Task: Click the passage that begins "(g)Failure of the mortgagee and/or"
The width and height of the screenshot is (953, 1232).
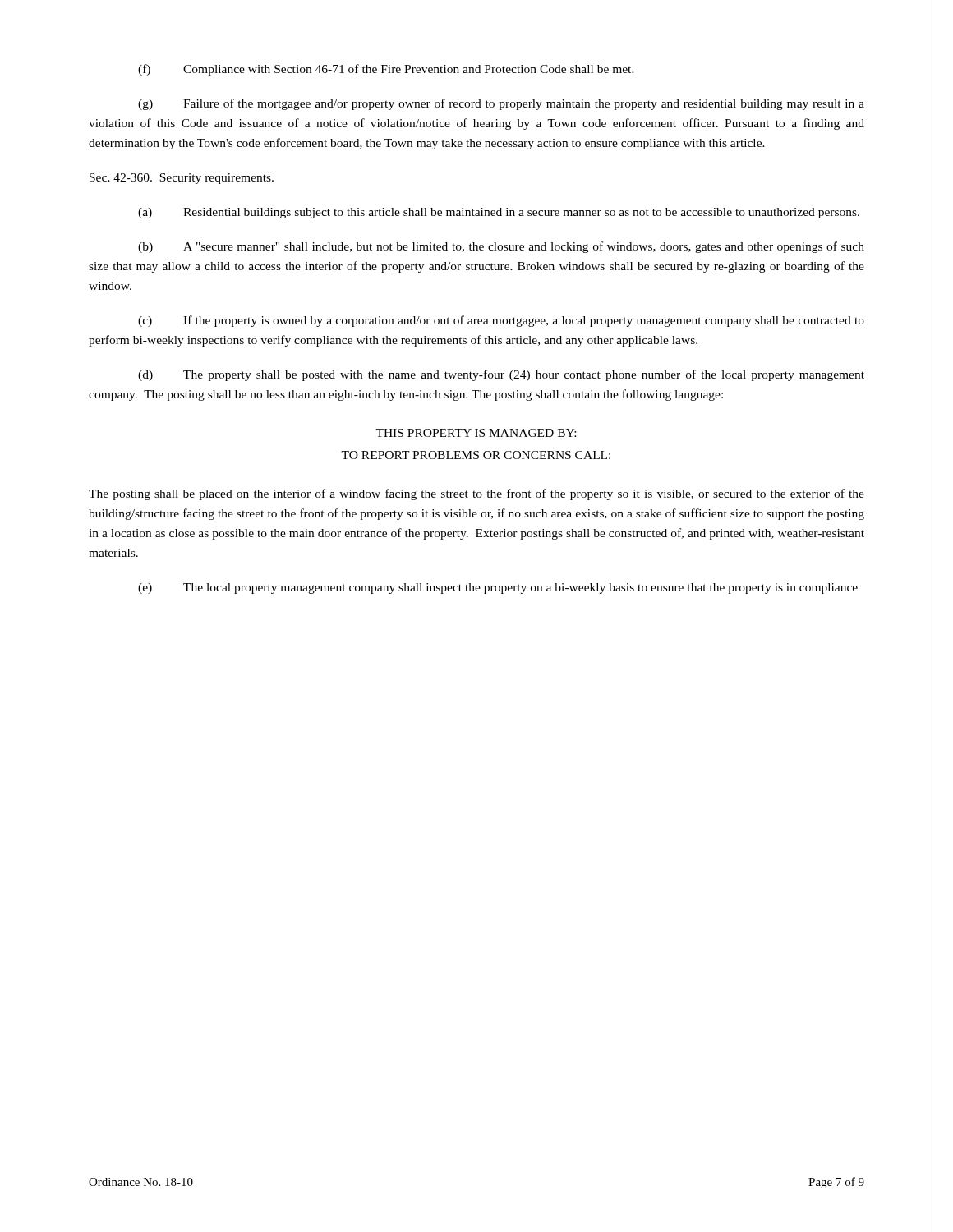Action: (x=476, y=122)
